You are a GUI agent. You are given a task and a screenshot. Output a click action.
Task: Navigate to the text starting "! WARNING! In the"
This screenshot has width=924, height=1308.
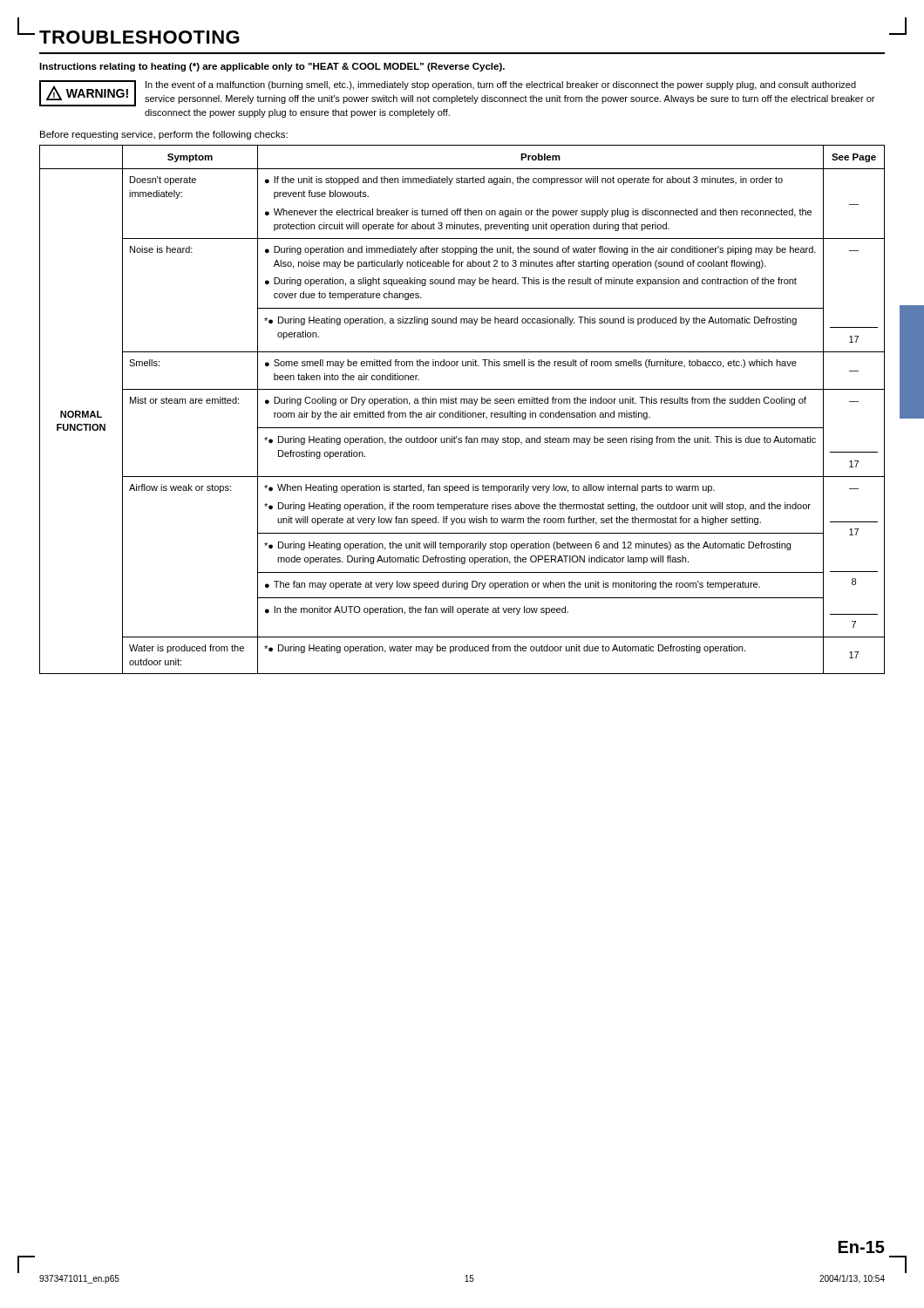(462, 99)
